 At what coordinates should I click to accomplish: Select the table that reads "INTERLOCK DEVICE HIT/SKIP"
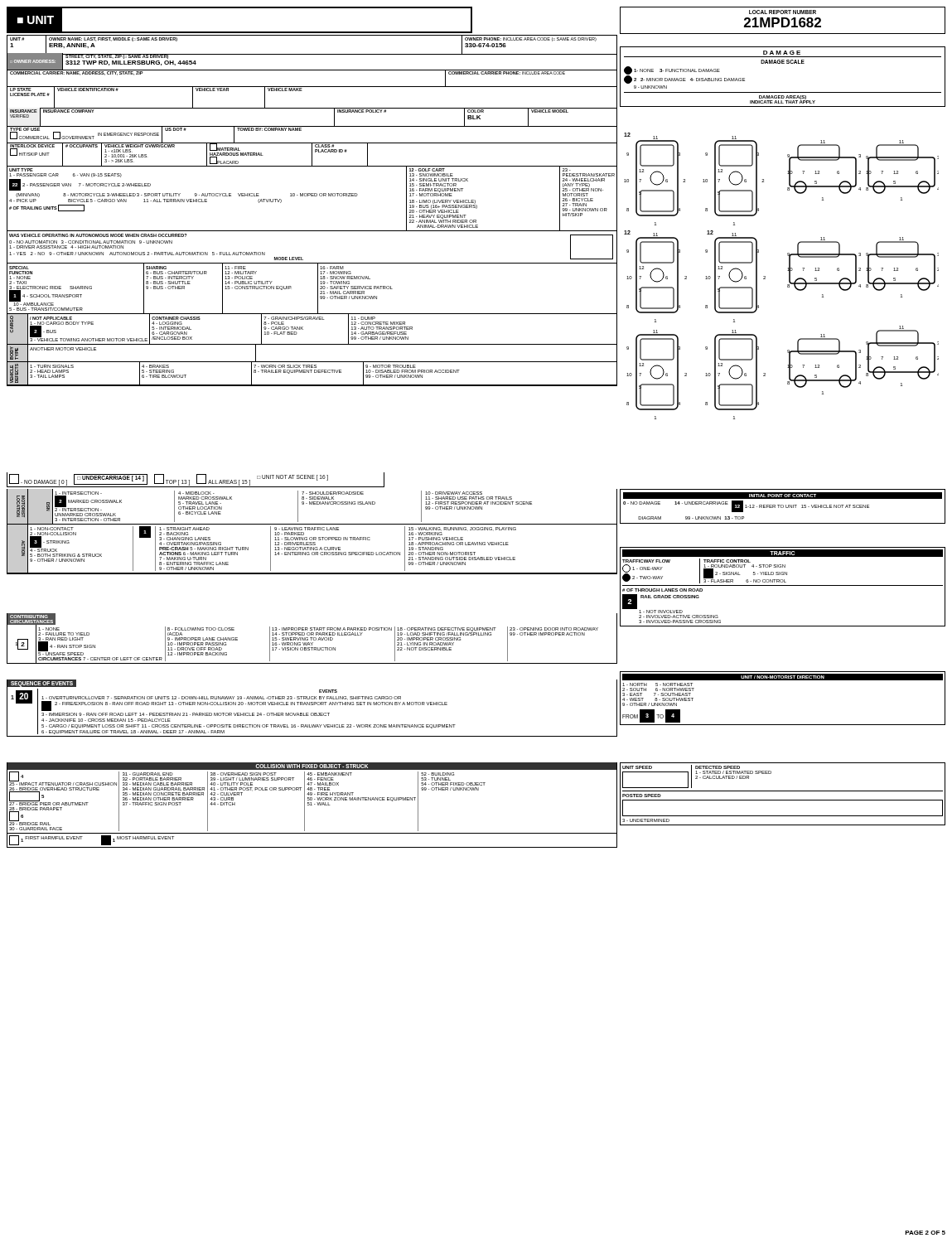[312, 155]
